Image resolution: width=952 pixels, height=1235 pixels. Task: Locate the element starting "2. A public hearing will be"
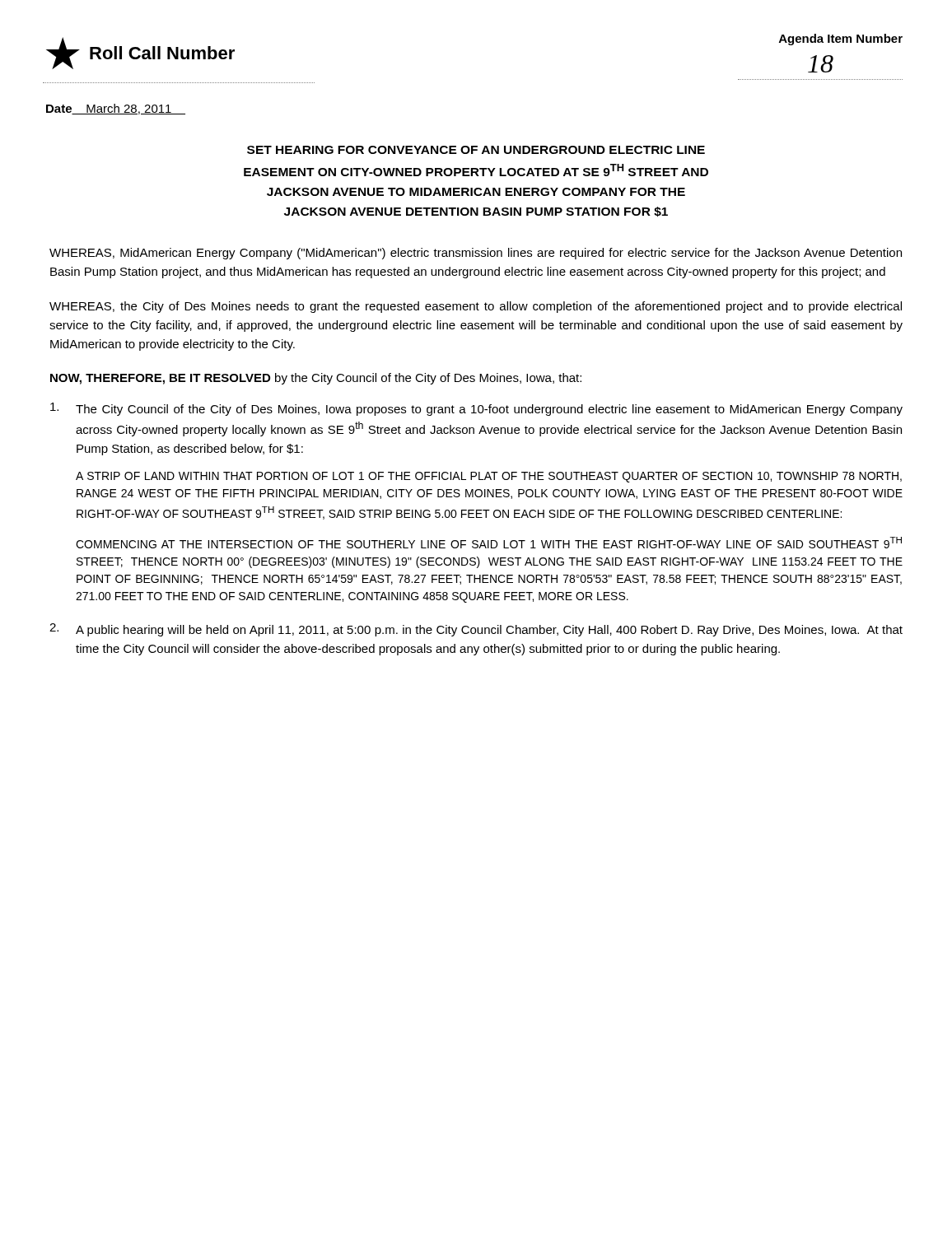[476, 639]
